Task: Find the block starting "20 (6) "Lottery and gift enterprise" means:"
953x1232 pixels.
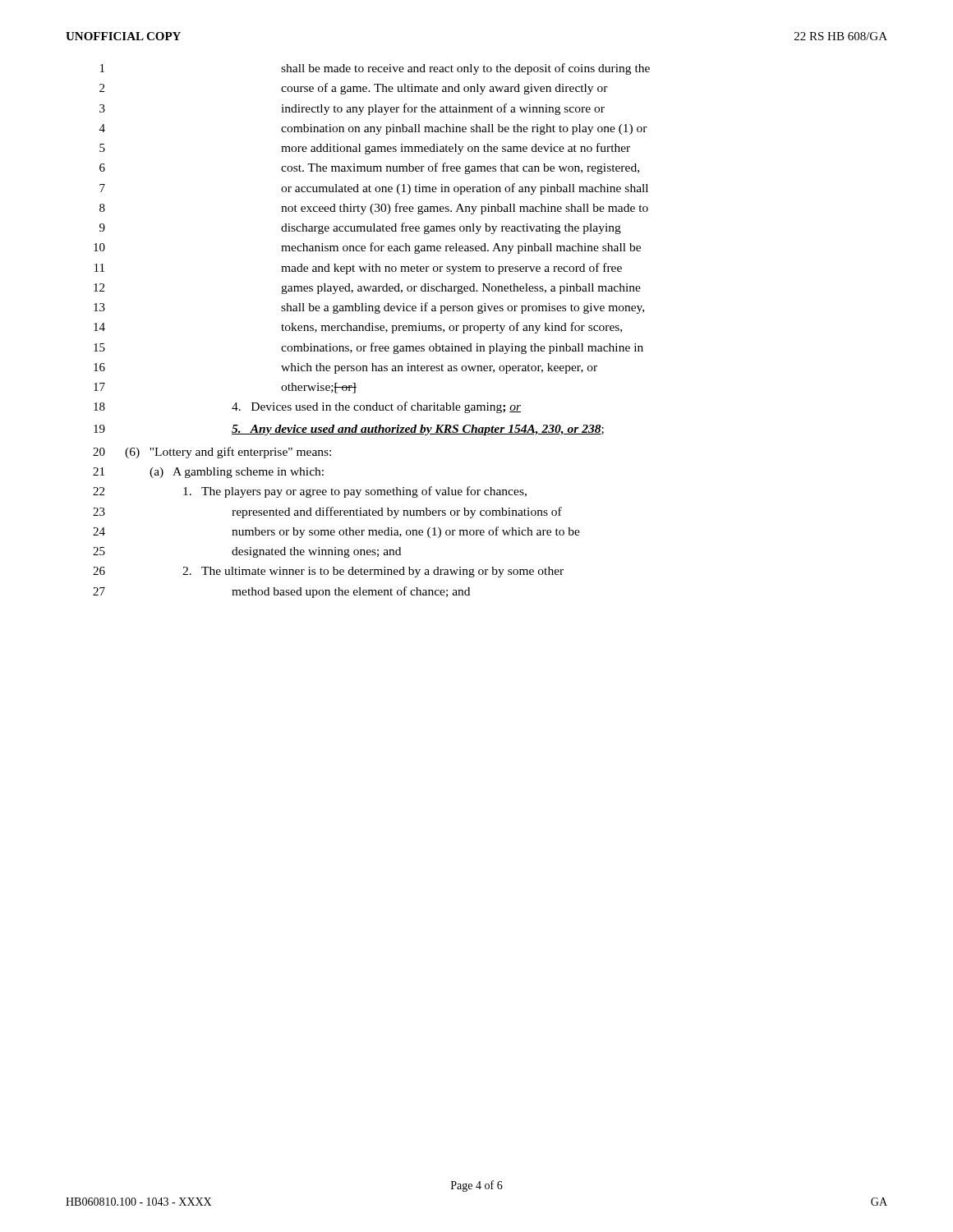Action: coord(212,453)
